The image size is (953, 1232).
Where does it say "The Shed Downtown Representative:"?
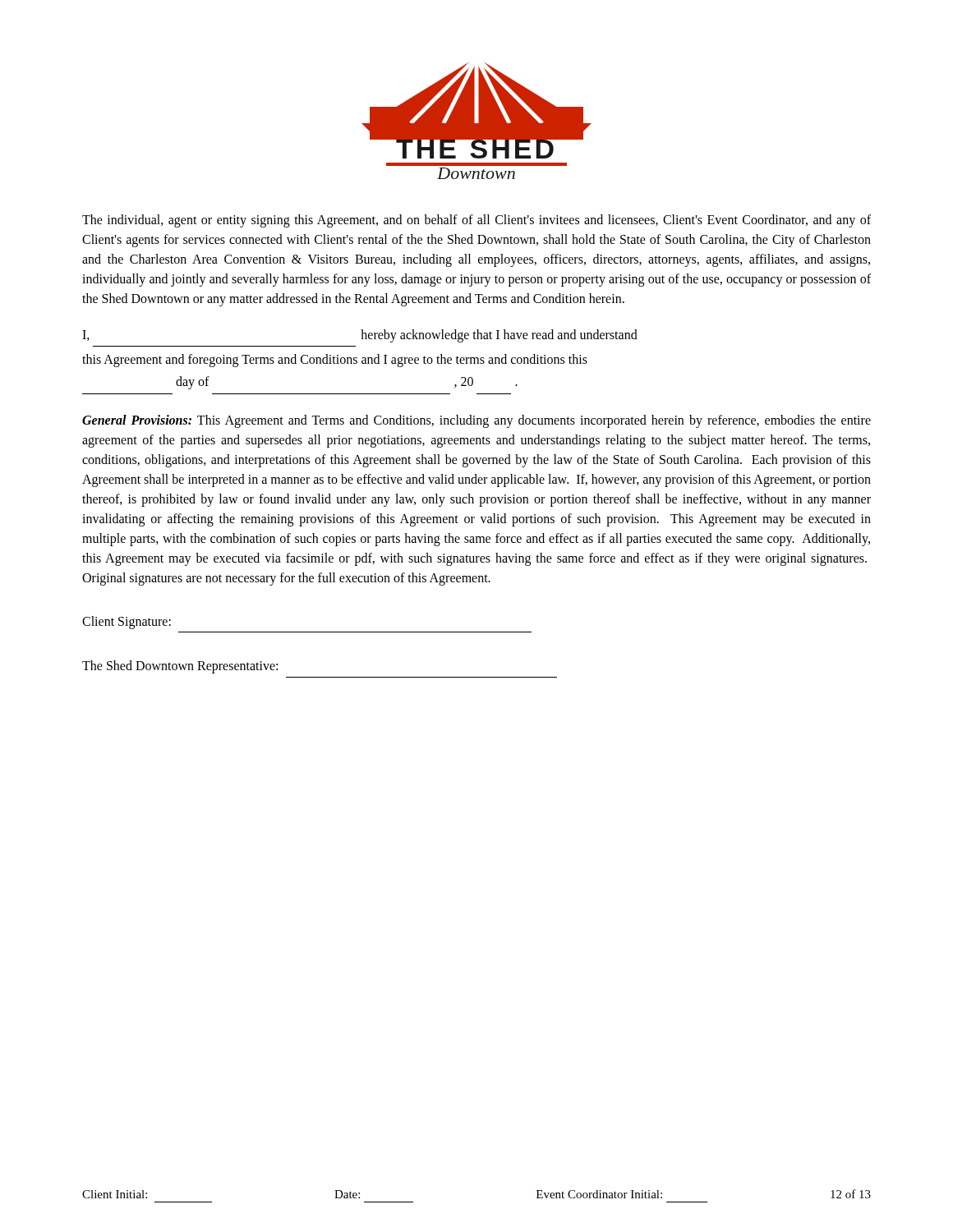tap(476, 666)
